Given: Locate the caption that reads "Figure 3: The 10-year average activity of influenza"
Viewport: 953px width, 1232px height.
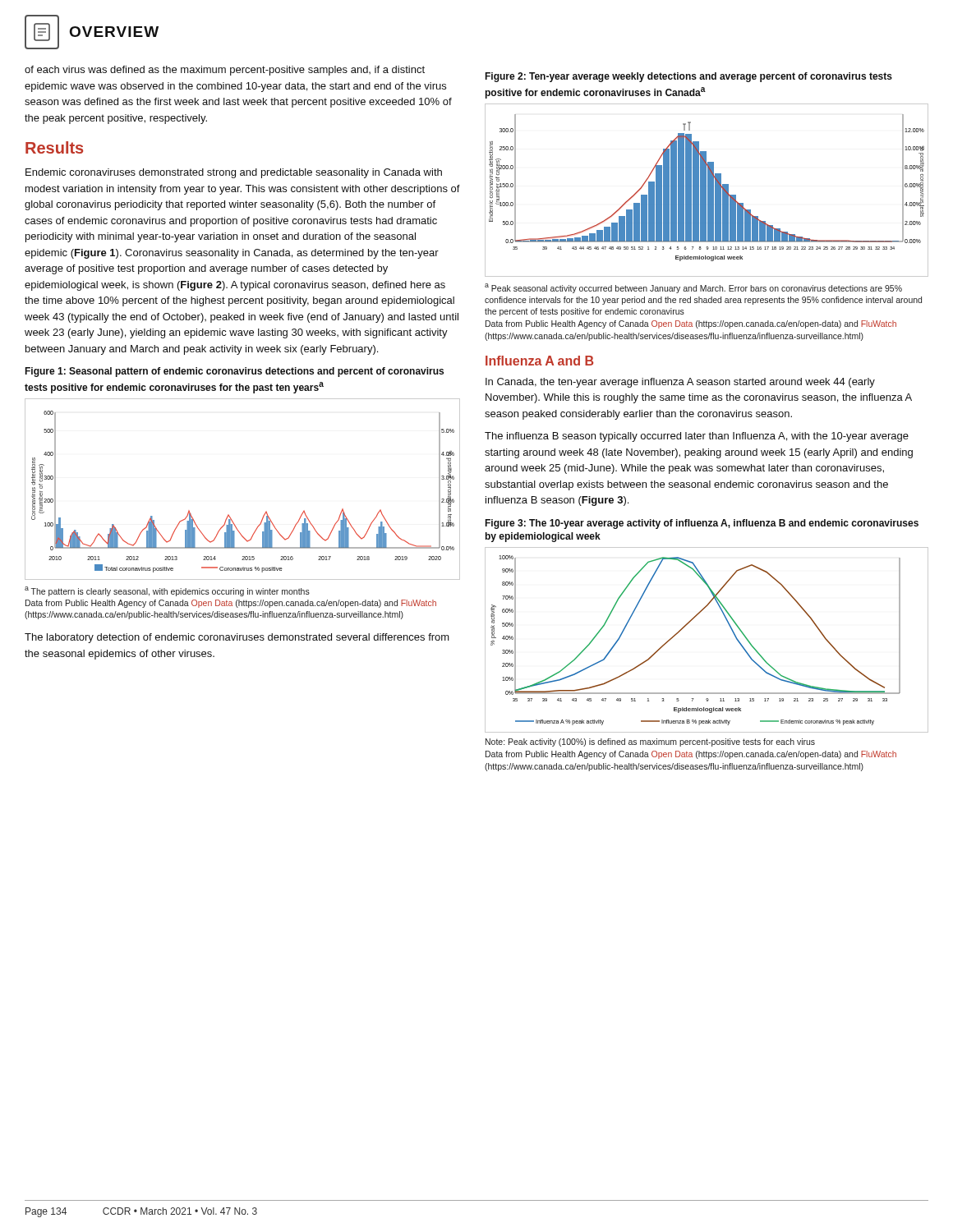Looking at the screenshot, I should (702, 530).
